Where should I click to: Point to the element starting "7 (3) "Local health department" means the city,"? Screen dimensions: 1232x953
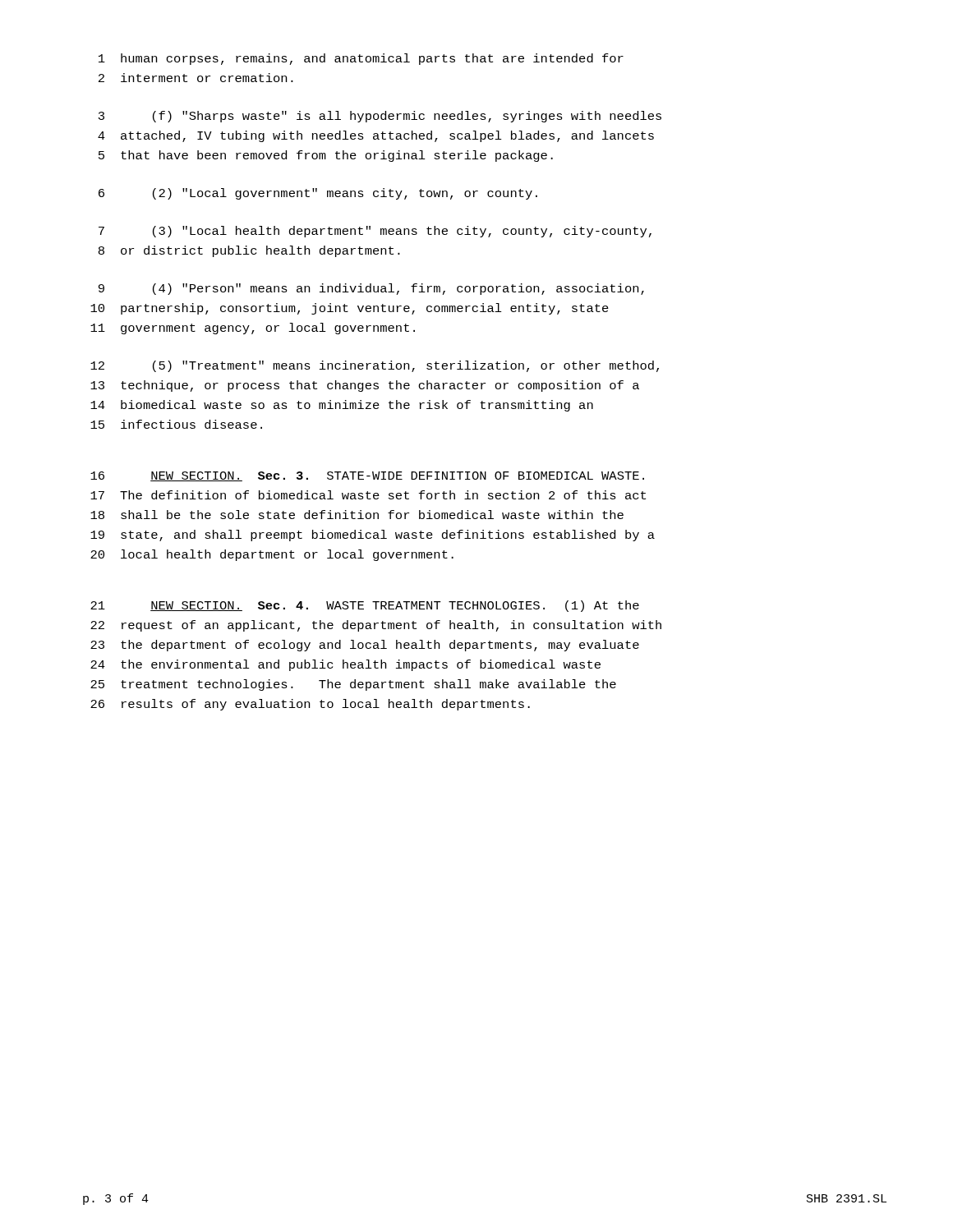pyautogui.click(x=485, y=242)
